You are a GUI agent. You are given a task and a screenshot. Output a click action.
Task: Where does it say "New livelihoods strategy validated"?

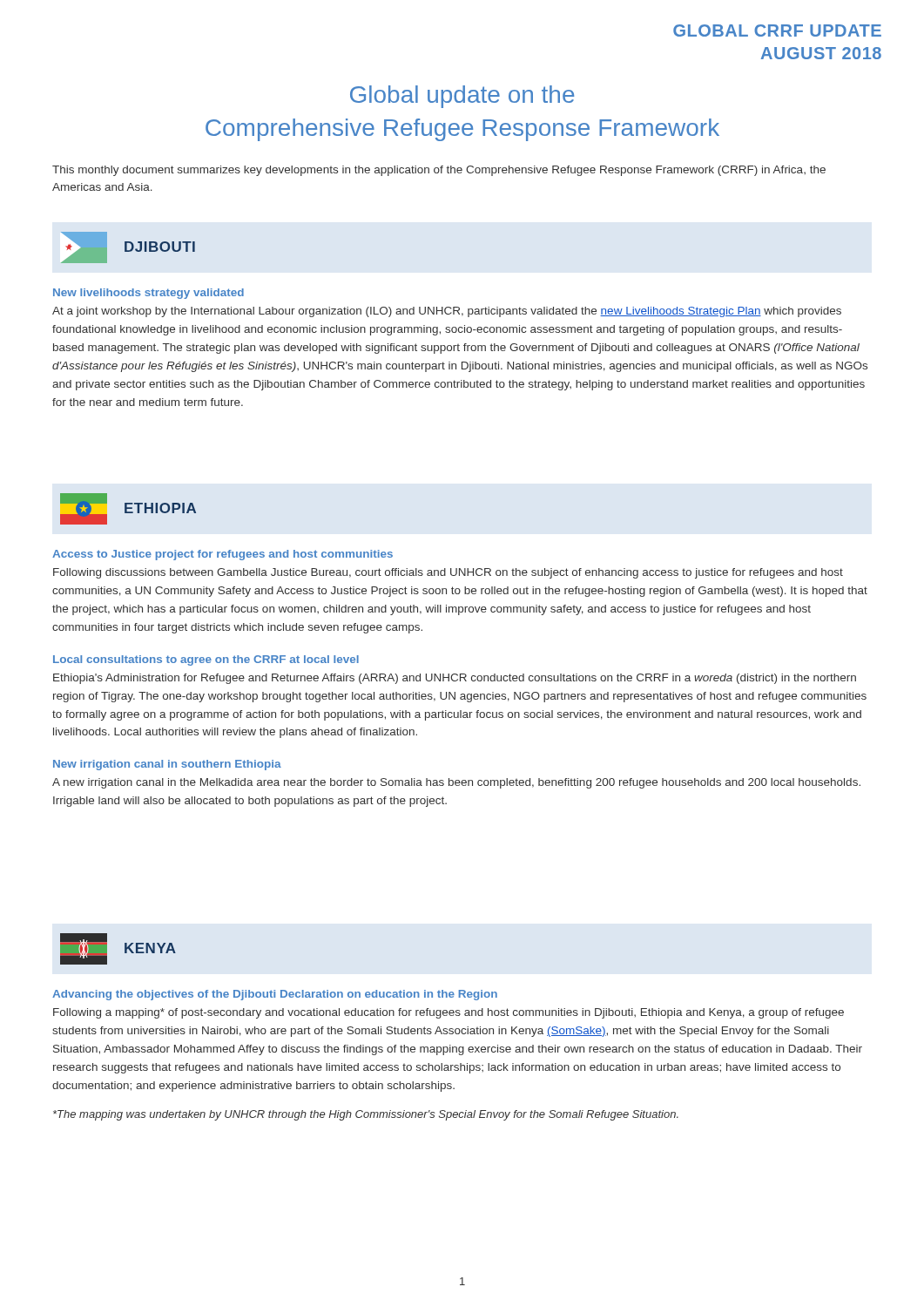[x=148, y=292]
